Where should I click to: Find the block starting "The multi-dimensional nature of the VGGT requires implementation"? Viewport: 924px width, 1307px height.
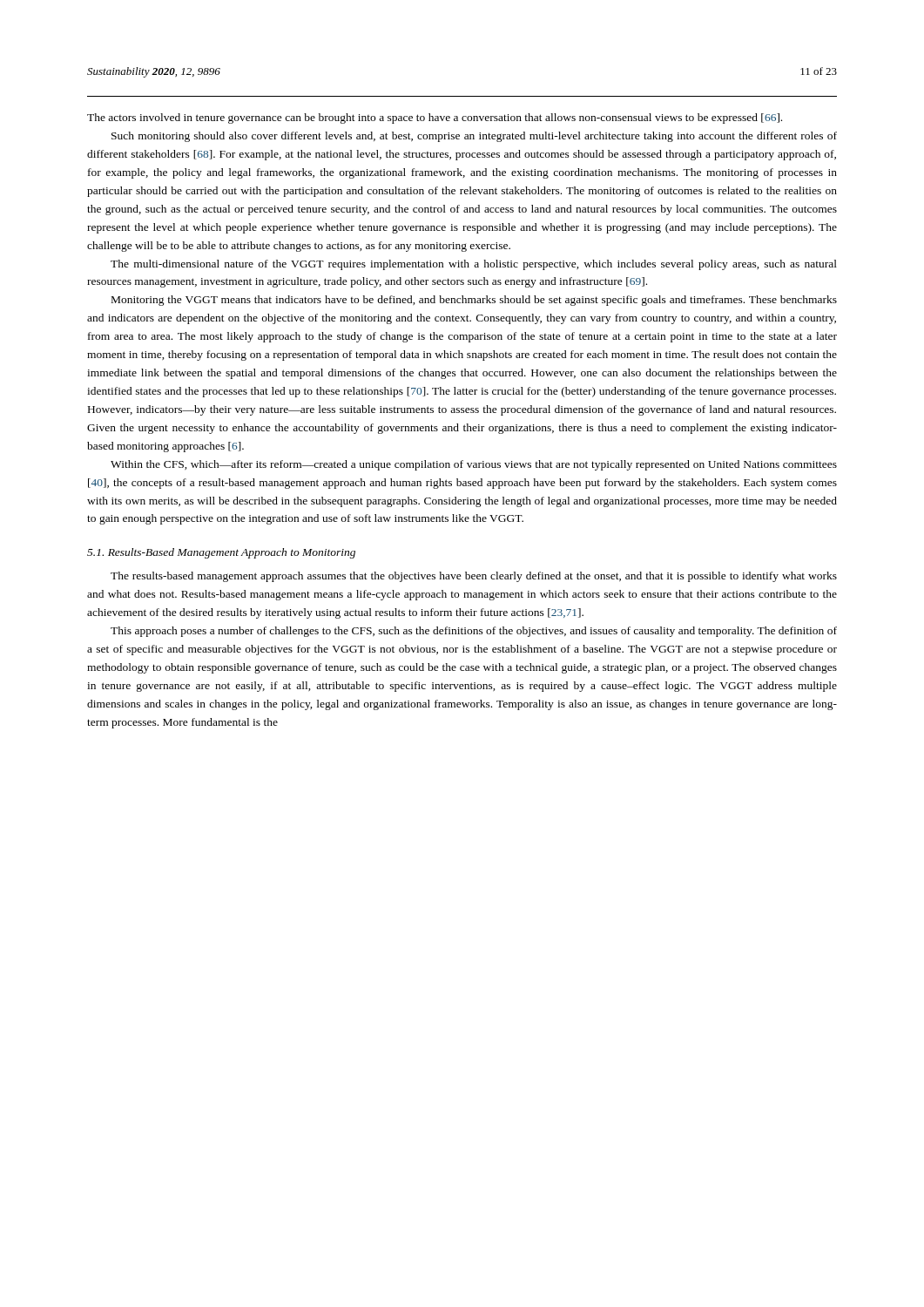coord(462,273)
